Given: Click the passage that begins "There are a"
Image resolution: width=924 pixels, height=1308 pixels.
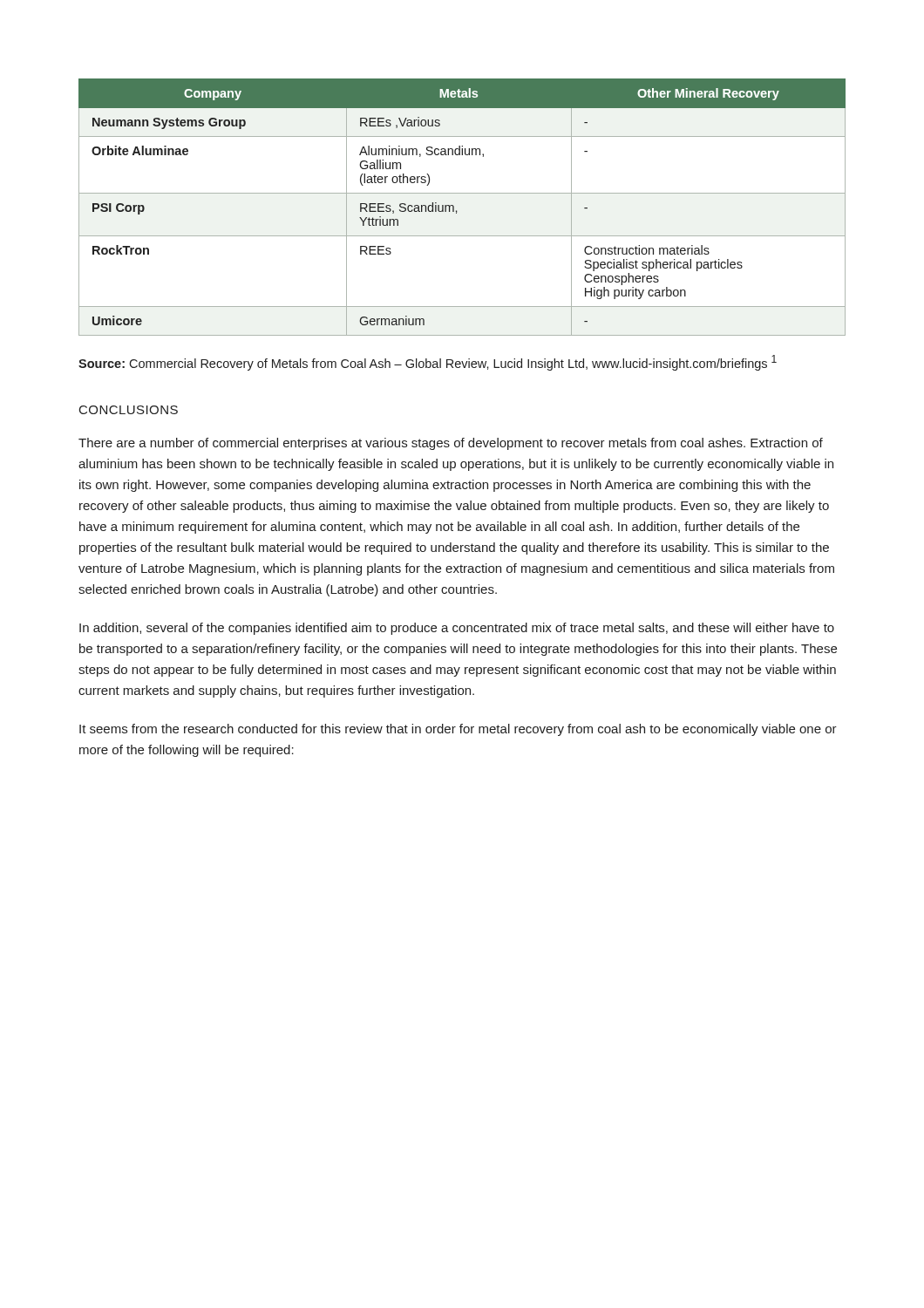Looking at the screenshot, I should [x=457, y=515].
